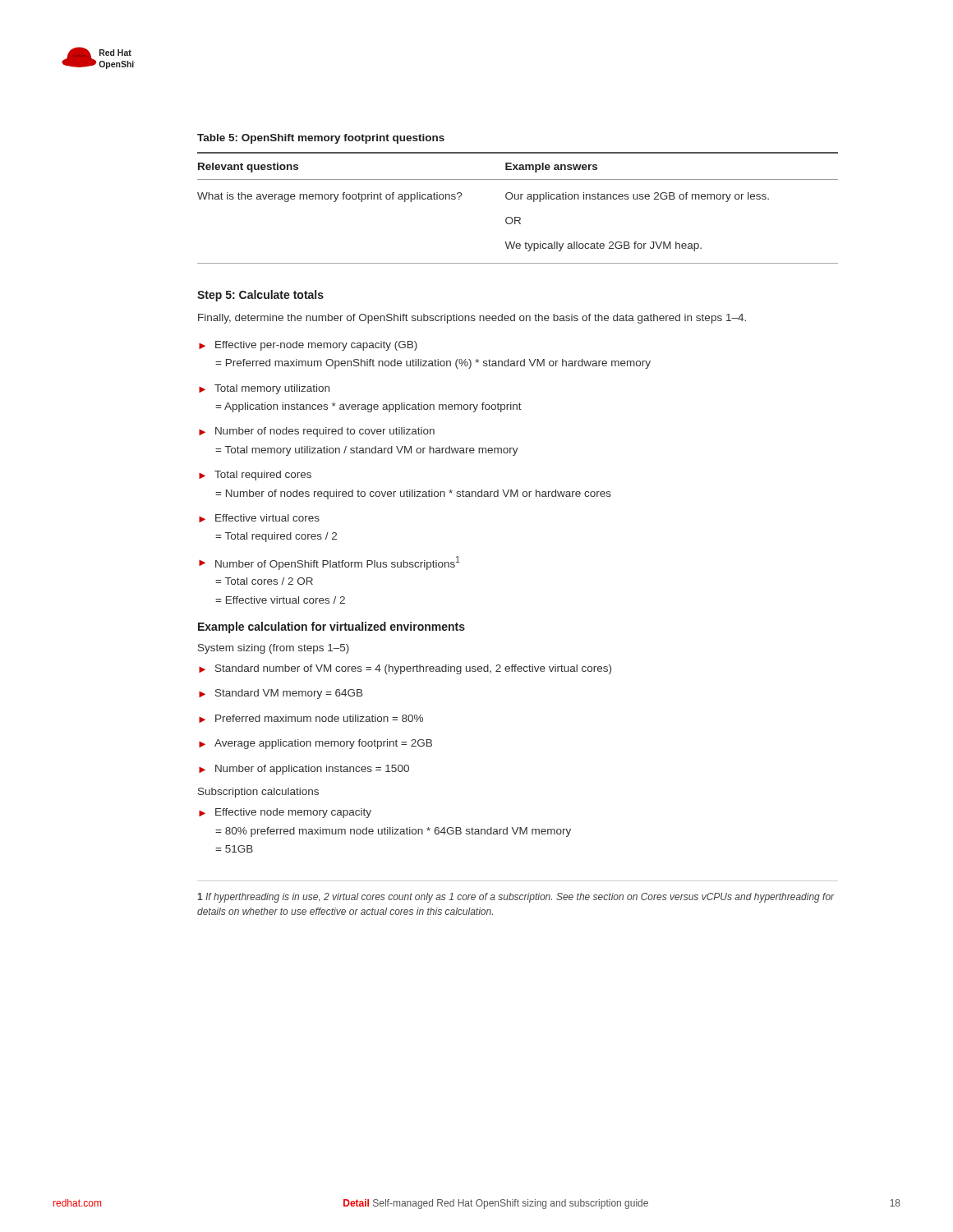This screenshot has height=1232, width=953.
Task: Click on the text block starting "1 If hyperthreading is"
Action: 516,905
